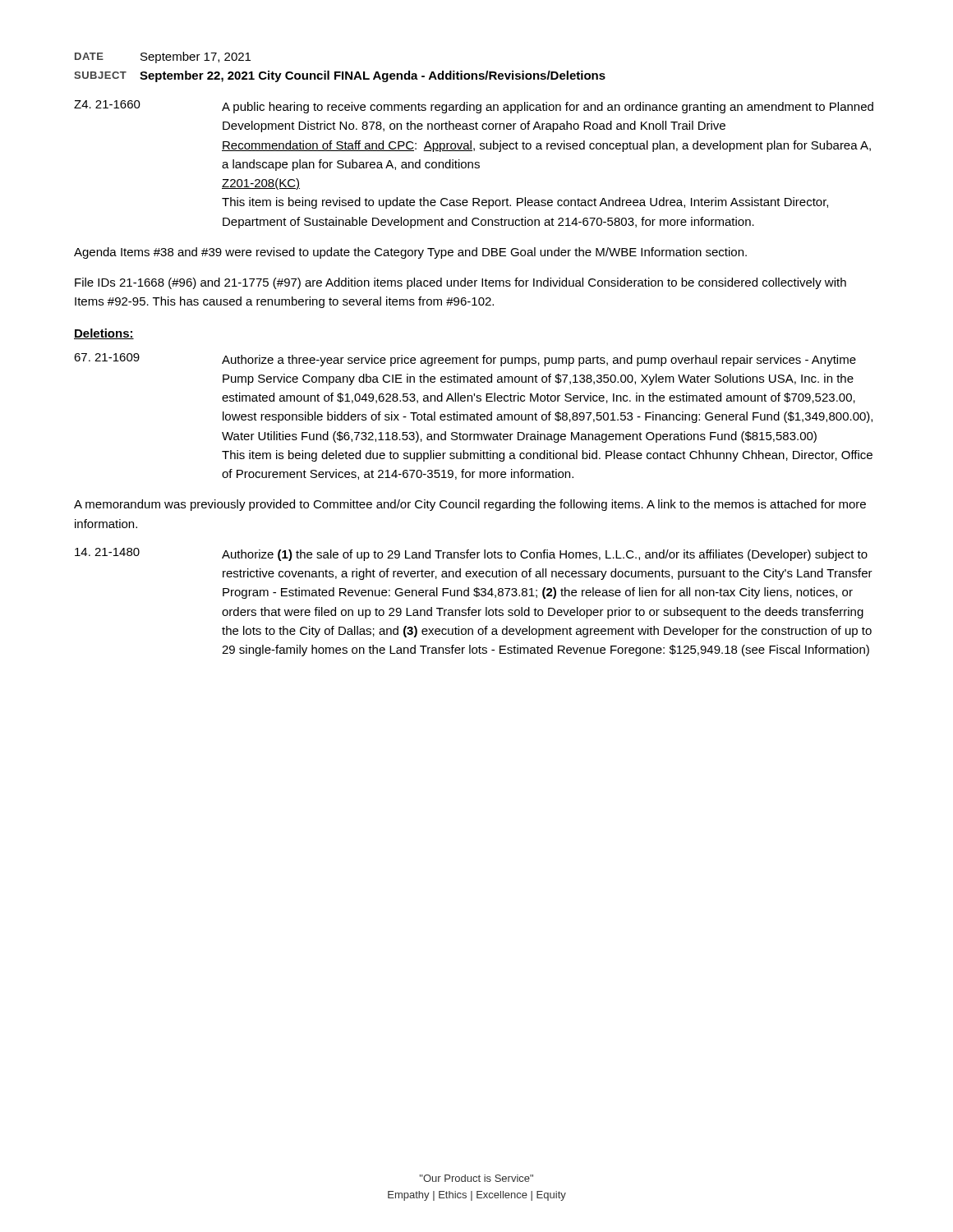Locate the text block that reads "Agenda Items #38 and #39 were revised to"
The width and height of the screenshot is (953, 1232).
pos(411,252)
